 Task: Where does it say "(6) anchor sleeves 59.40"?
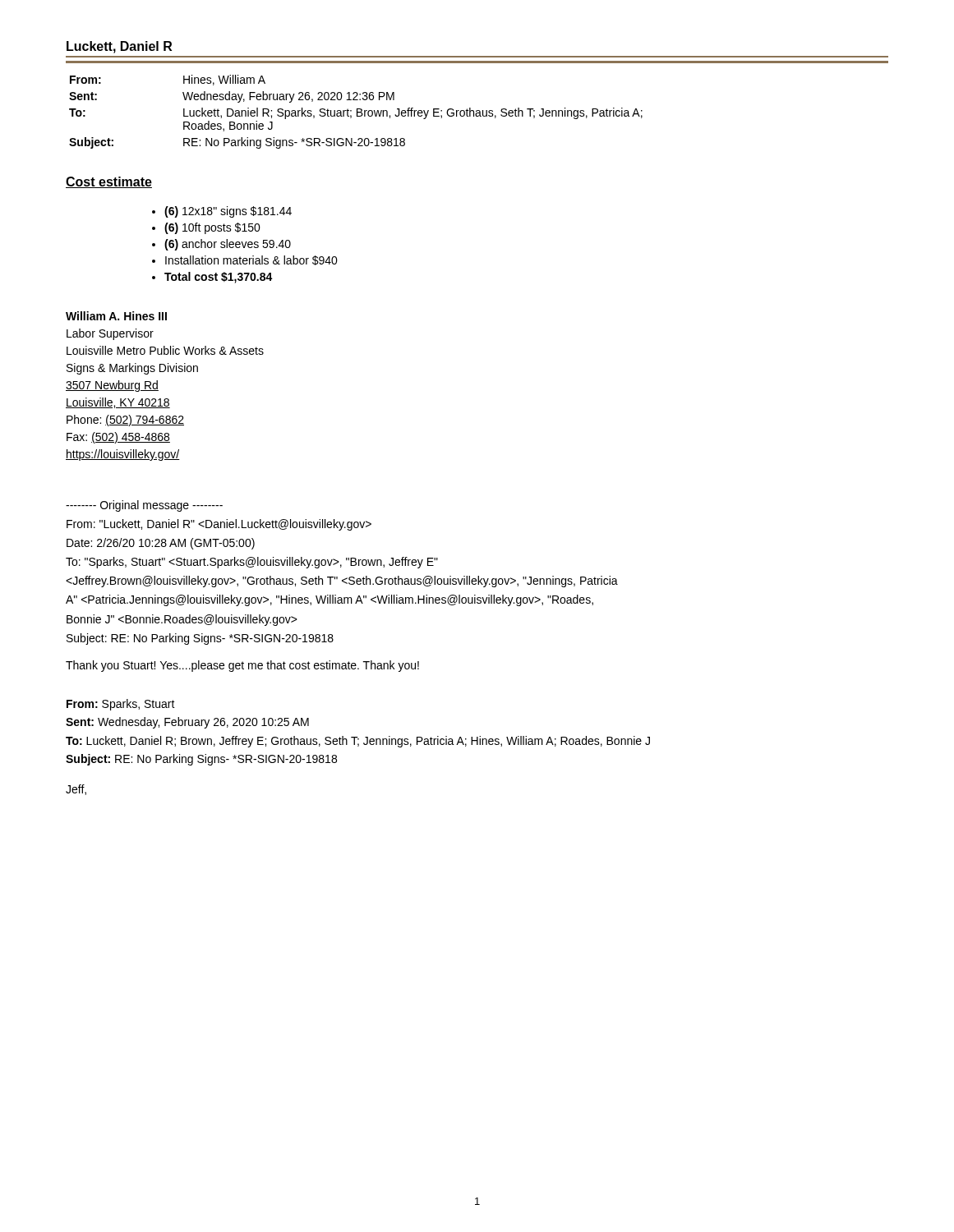[x=228, y=244]
